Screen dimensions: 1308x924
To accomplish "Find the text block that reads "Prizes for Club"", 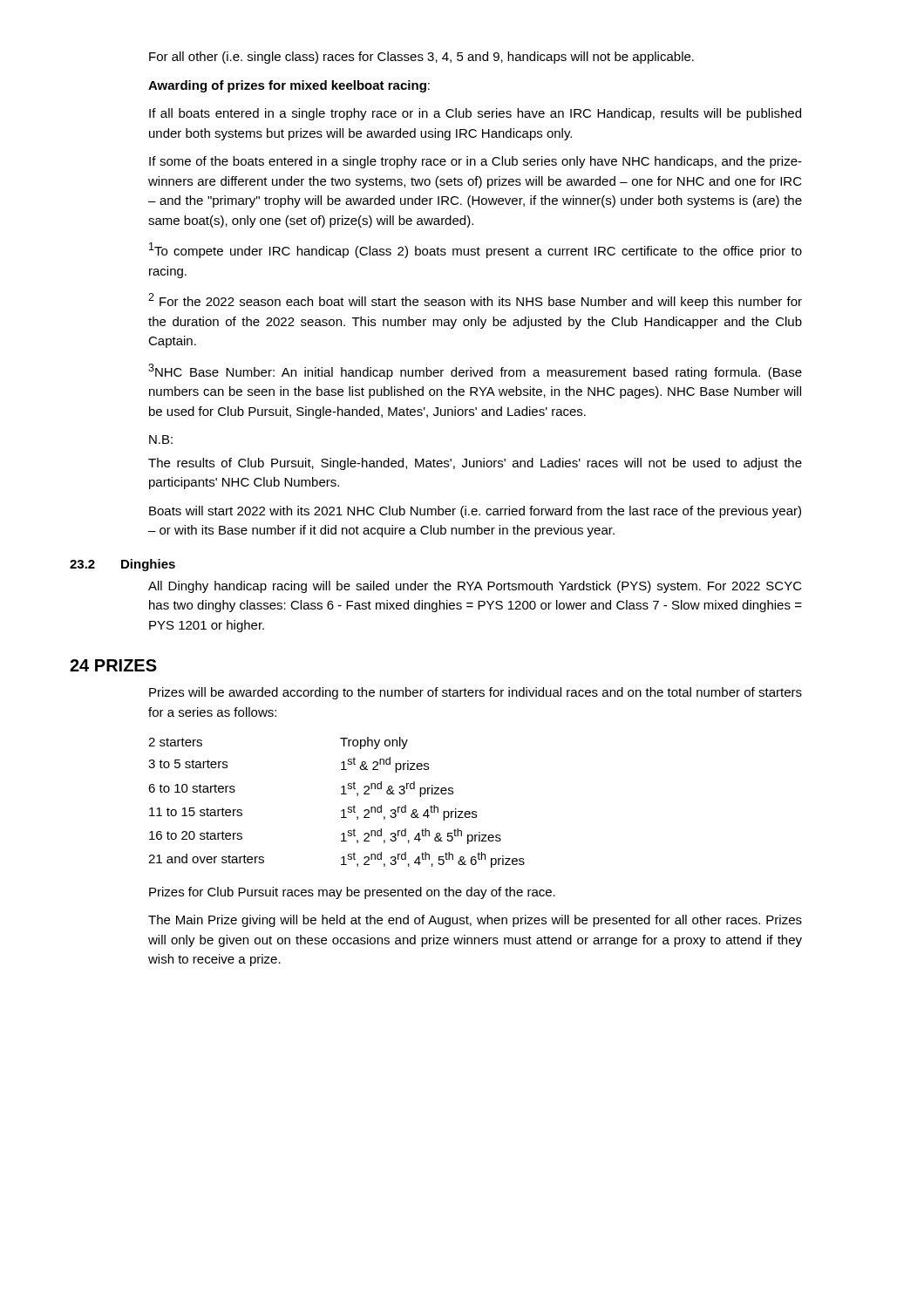I will [475, 892].
